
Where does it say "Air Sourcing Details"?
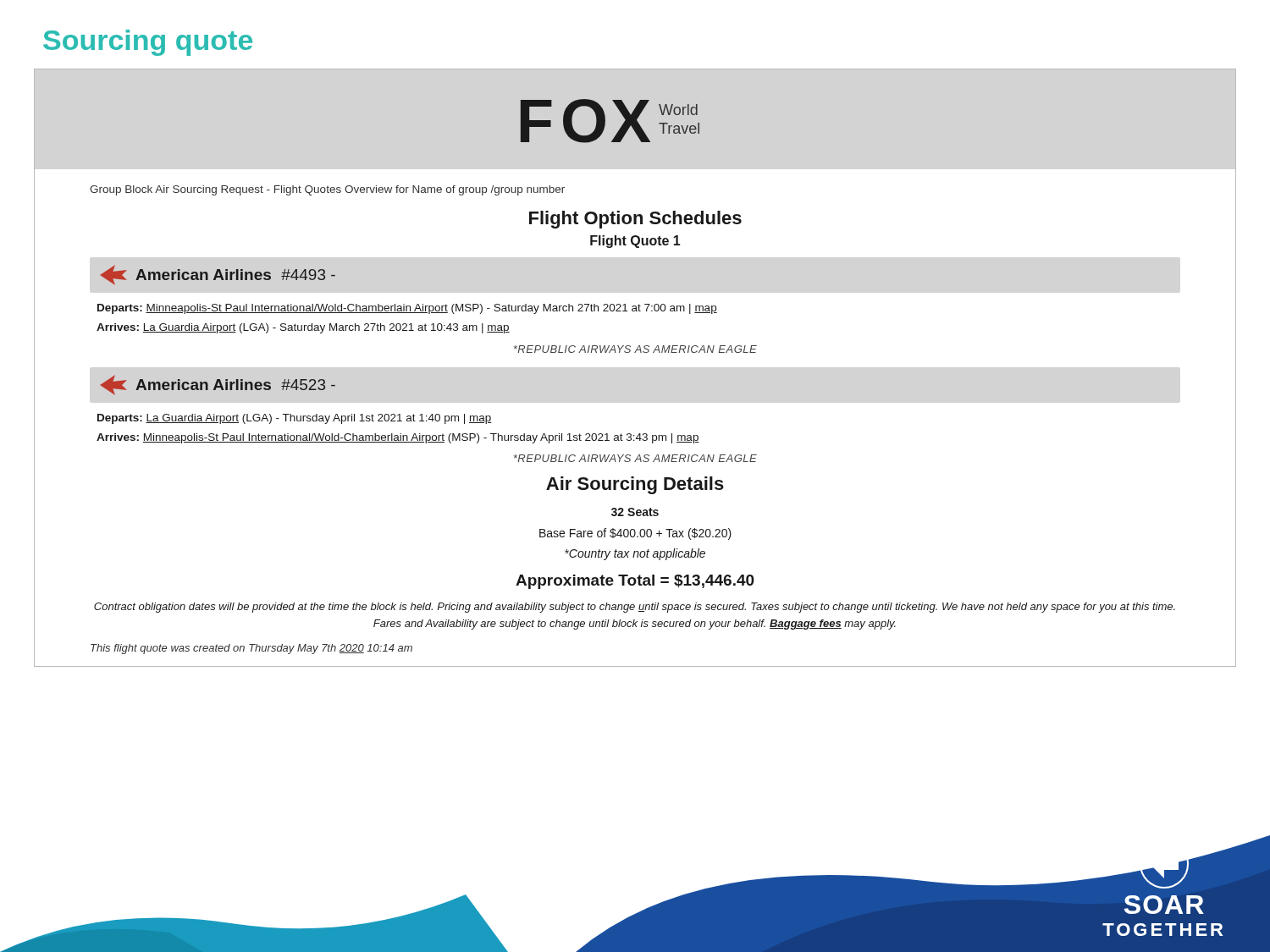point(635,484)
